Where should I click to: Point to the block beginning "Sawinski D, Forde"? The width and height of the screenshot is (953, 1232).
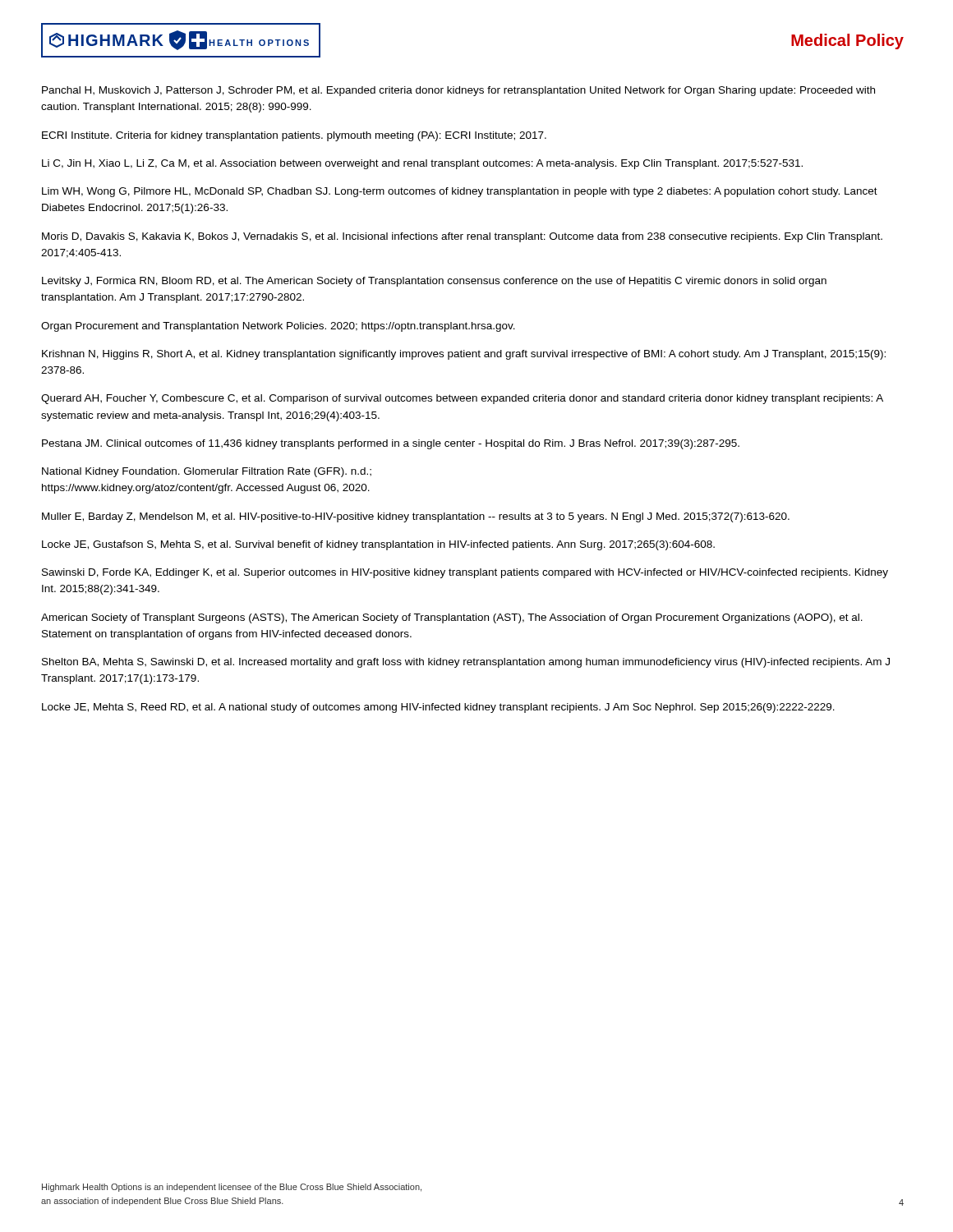[x=465, y=580]
